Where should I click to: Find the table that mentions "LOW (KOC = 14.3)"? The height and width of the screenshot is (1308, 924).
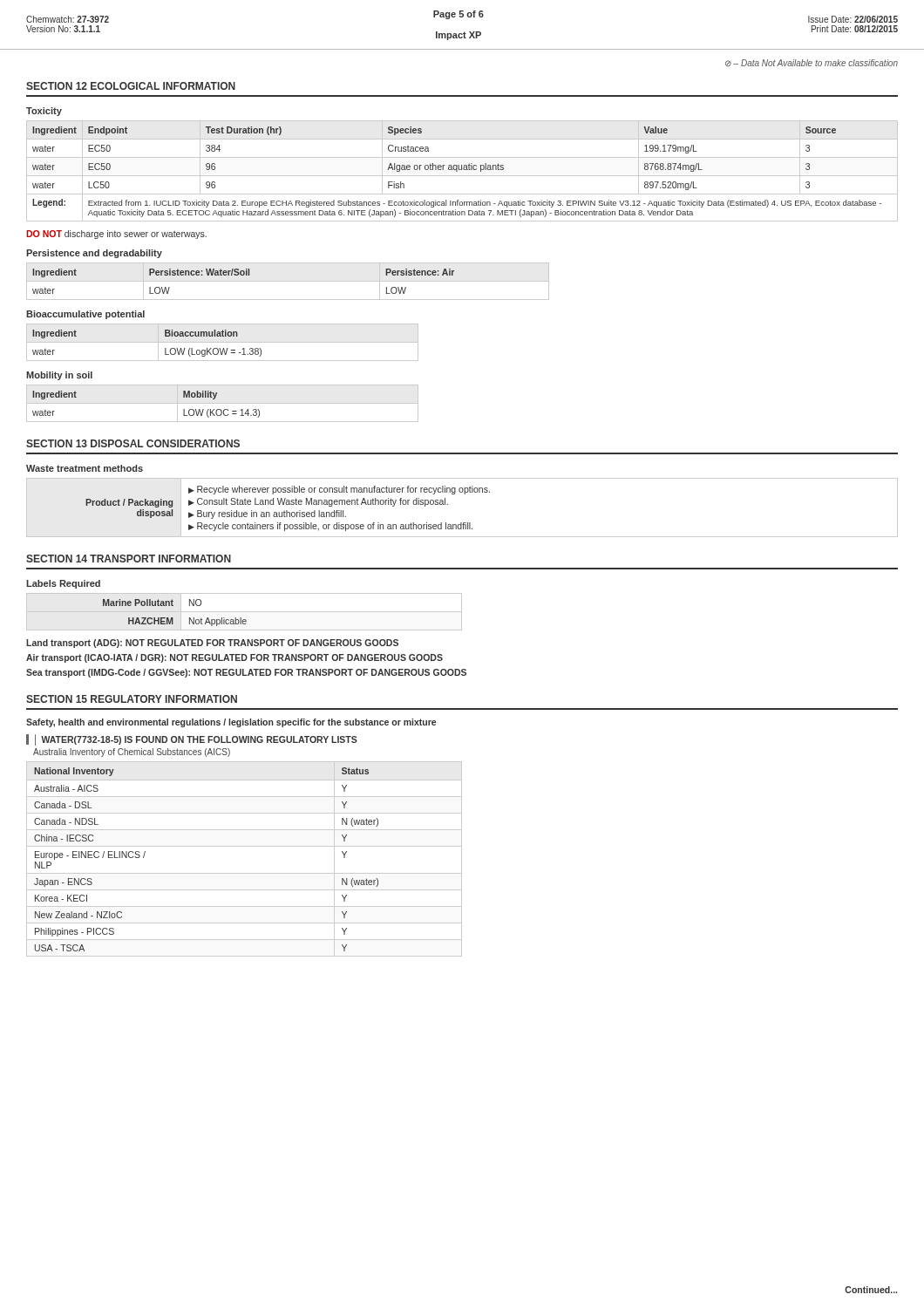coord(462,403)
